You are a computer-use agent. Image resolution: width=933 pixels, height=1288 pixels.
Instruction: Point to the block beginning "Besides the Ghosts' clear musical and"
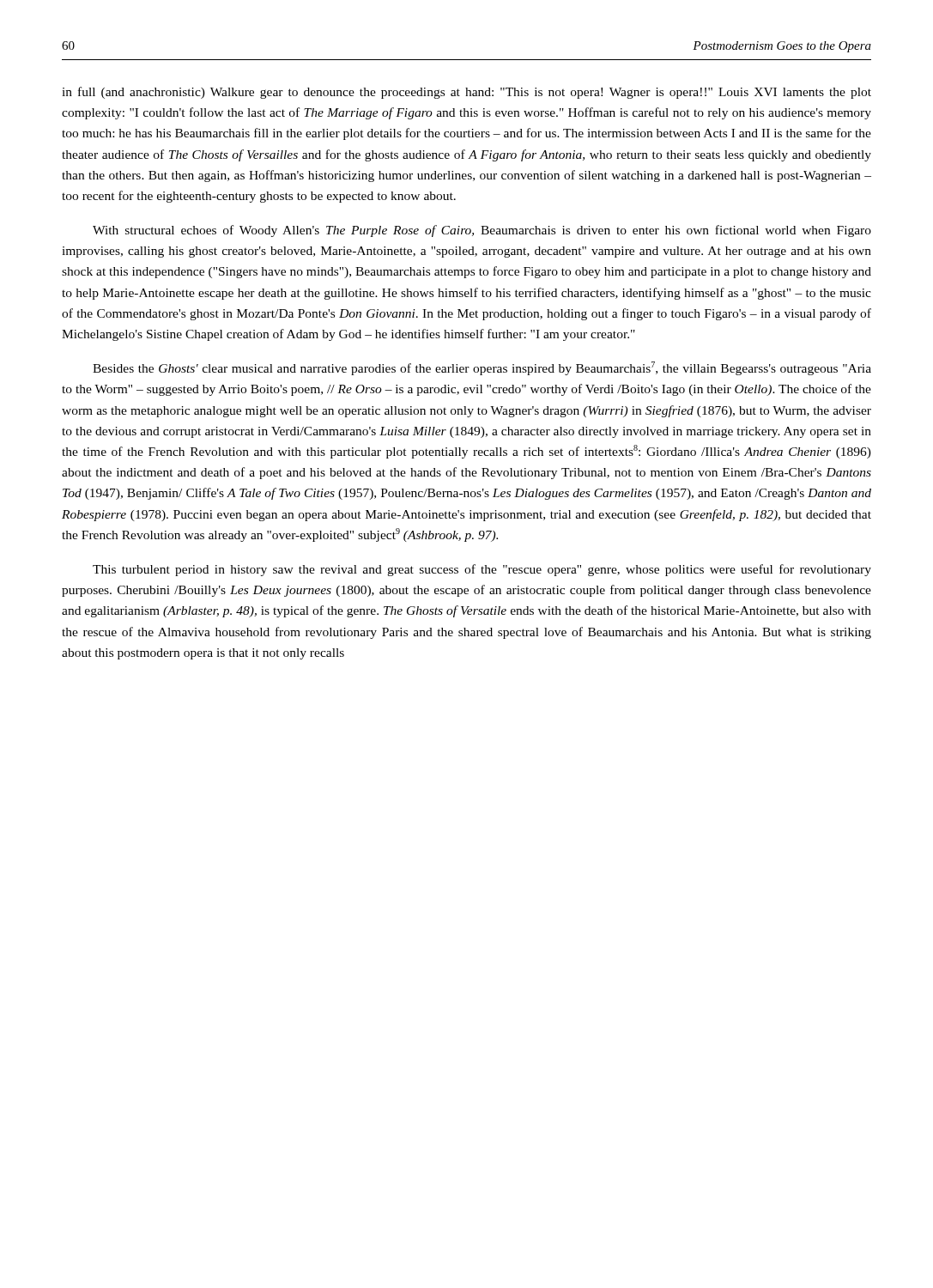pos(466,451)
